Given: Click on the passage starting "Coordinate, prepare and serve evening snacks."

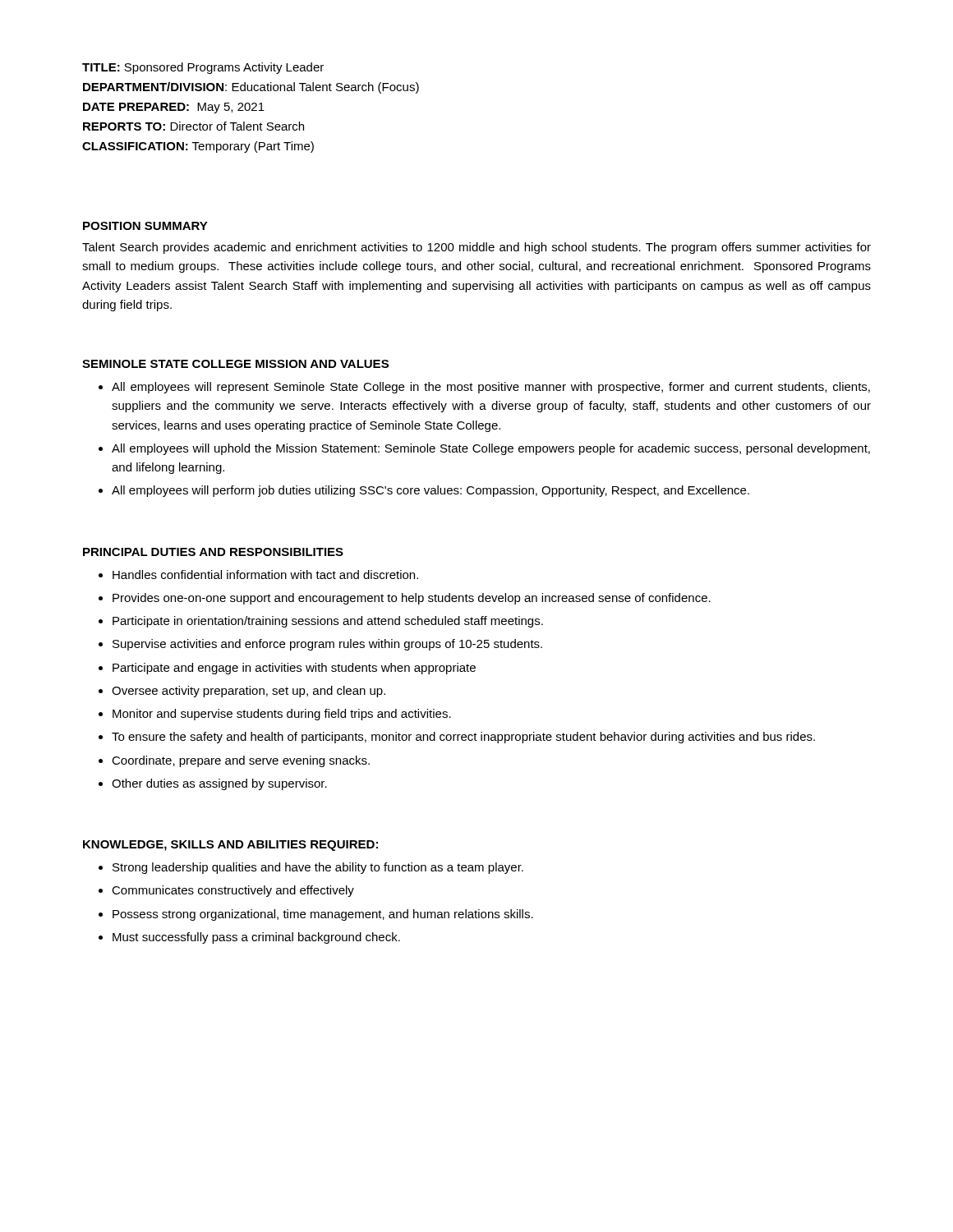Looking at the screenshot, I should pyautogui.click(x=241, y=760).
